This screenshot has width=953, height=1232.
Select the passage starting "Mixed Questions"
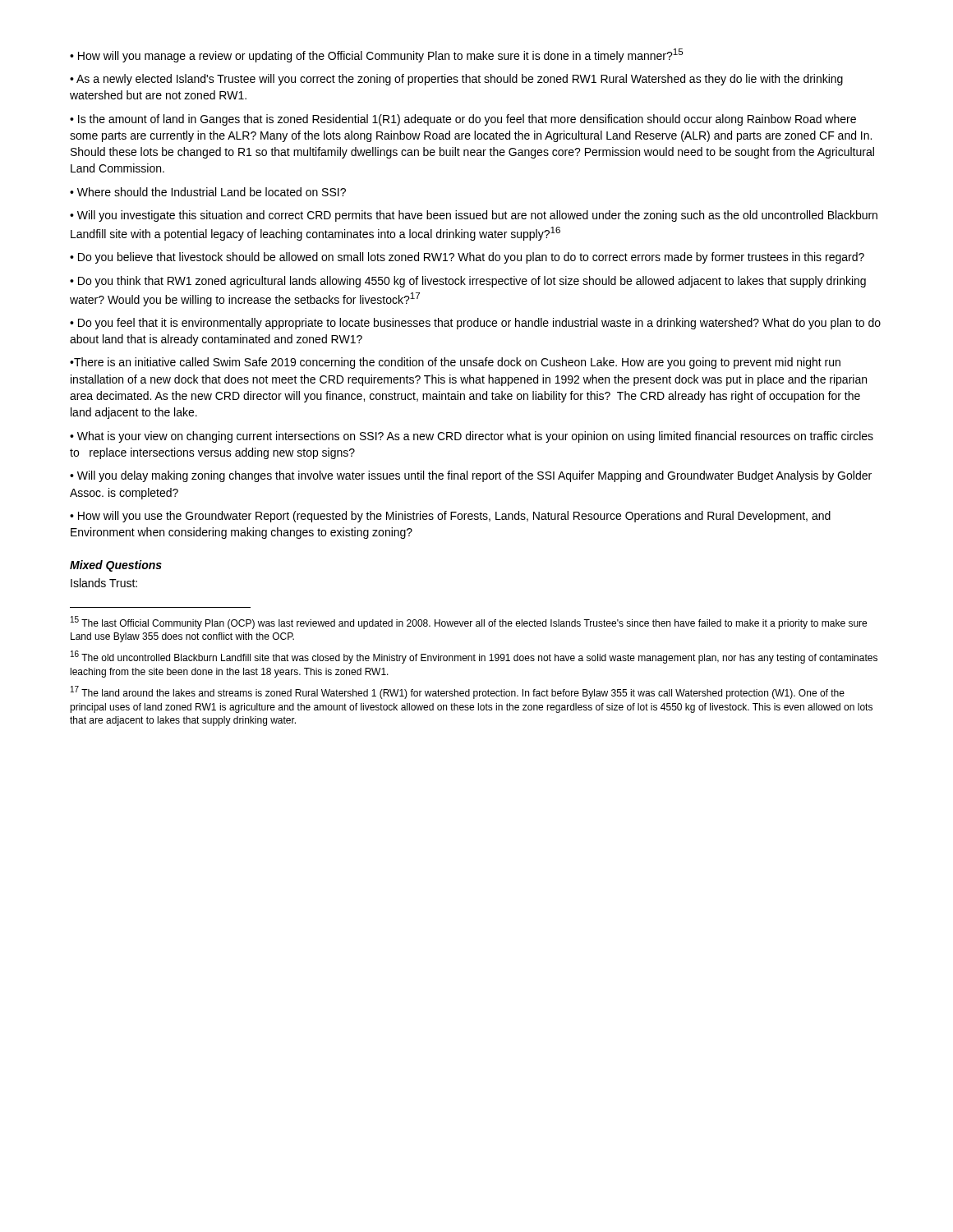[x=116, y=565]
